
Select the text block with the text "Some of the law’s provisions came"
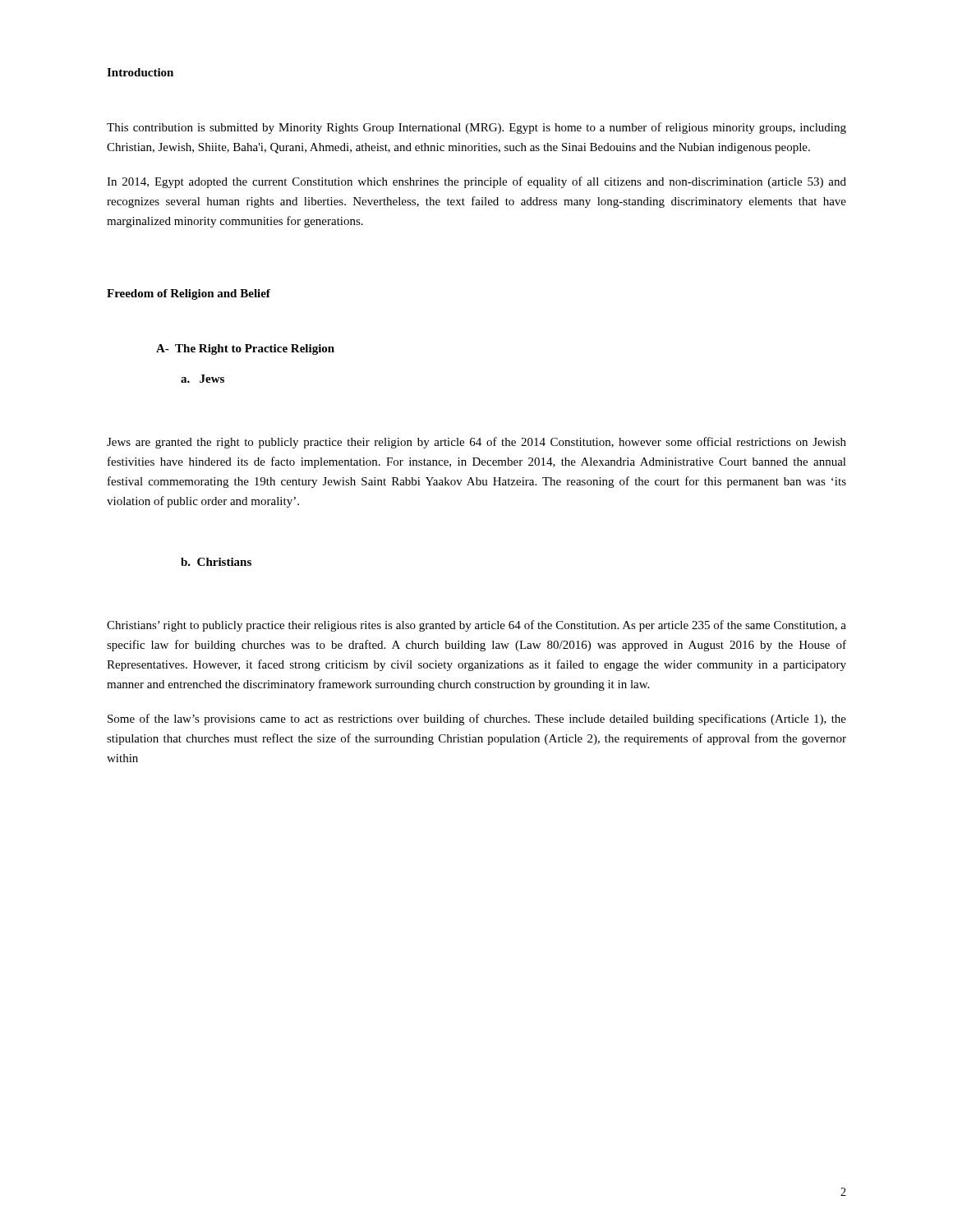click(x=476, y=738)
